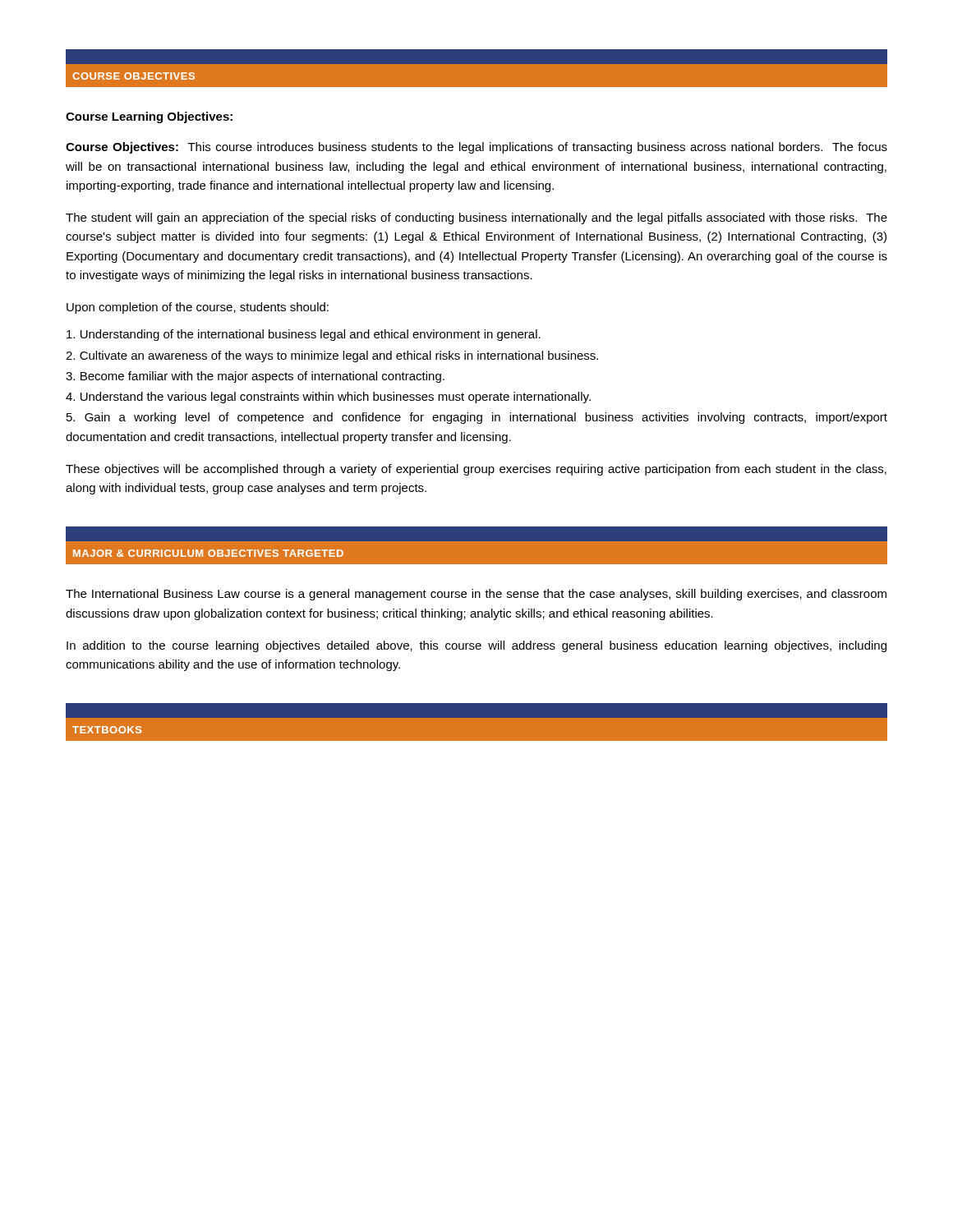The image size is (953, 1232).
Task: Click the passage that begins "These objectives will be accomplished through"
Action: [x=476, y=478]
